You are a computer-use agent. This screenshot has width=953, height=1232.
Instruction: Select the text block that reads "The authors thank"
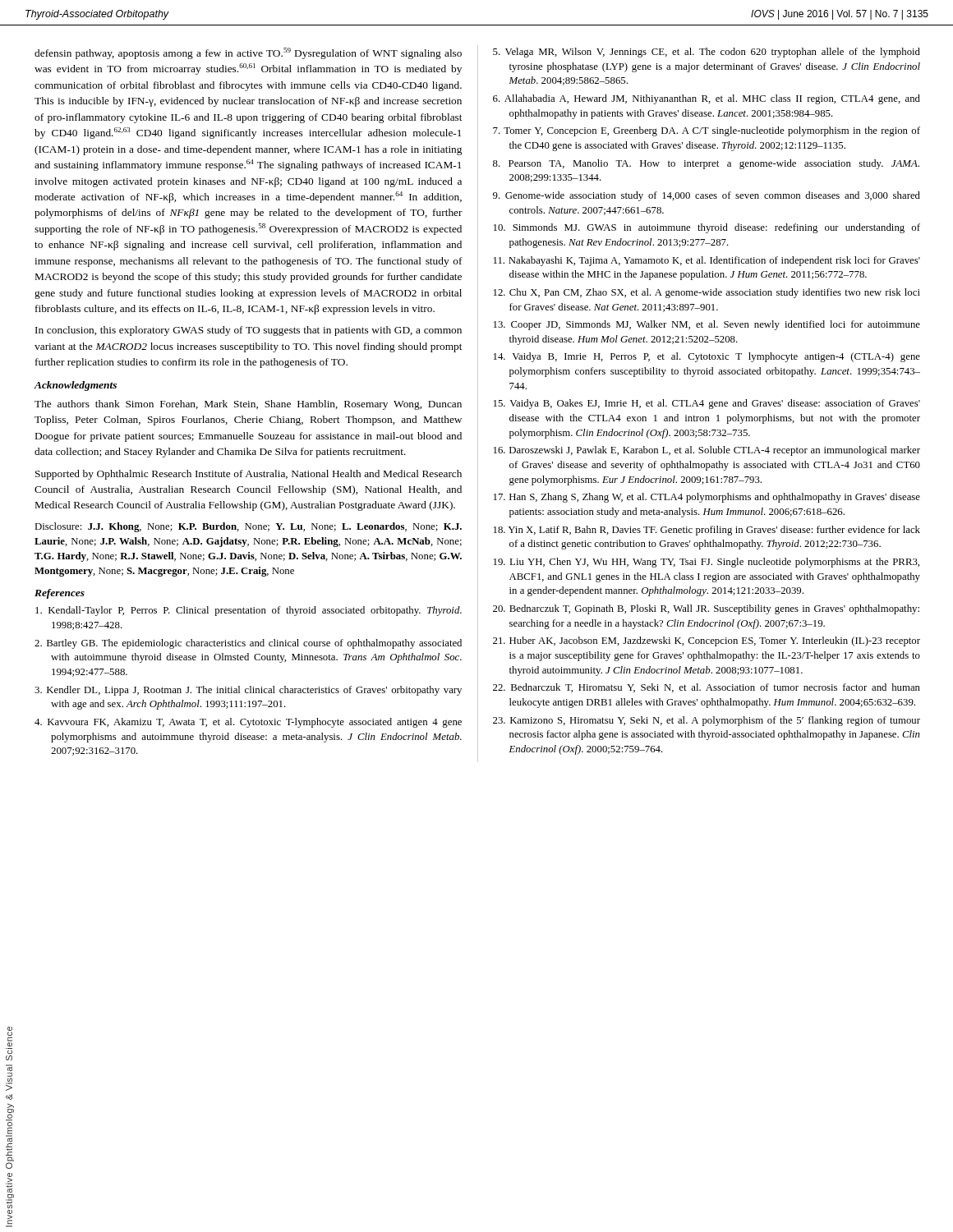coord(248,454)
